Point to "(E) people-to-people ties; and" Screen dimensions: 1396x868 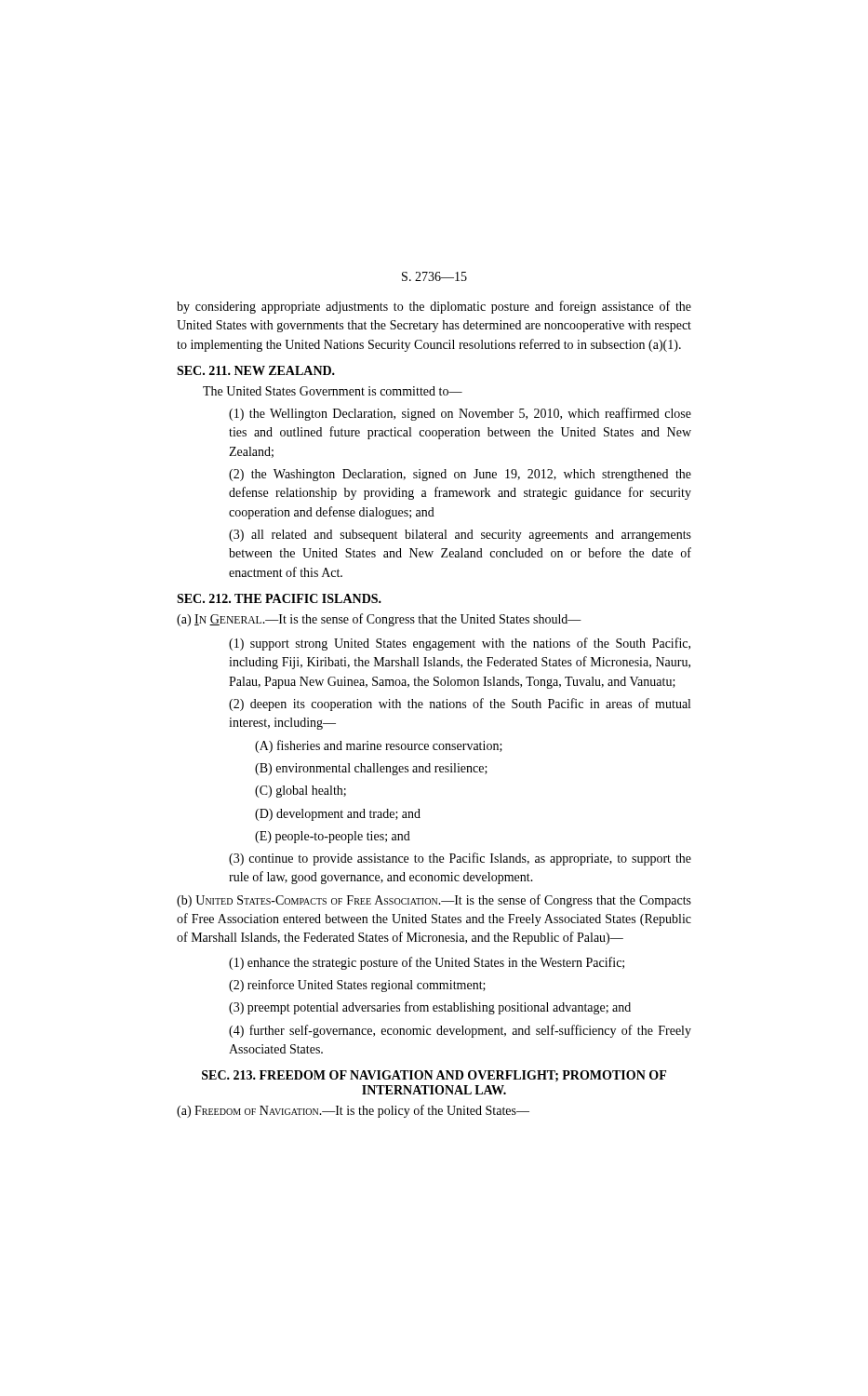[x=332, y=836]
